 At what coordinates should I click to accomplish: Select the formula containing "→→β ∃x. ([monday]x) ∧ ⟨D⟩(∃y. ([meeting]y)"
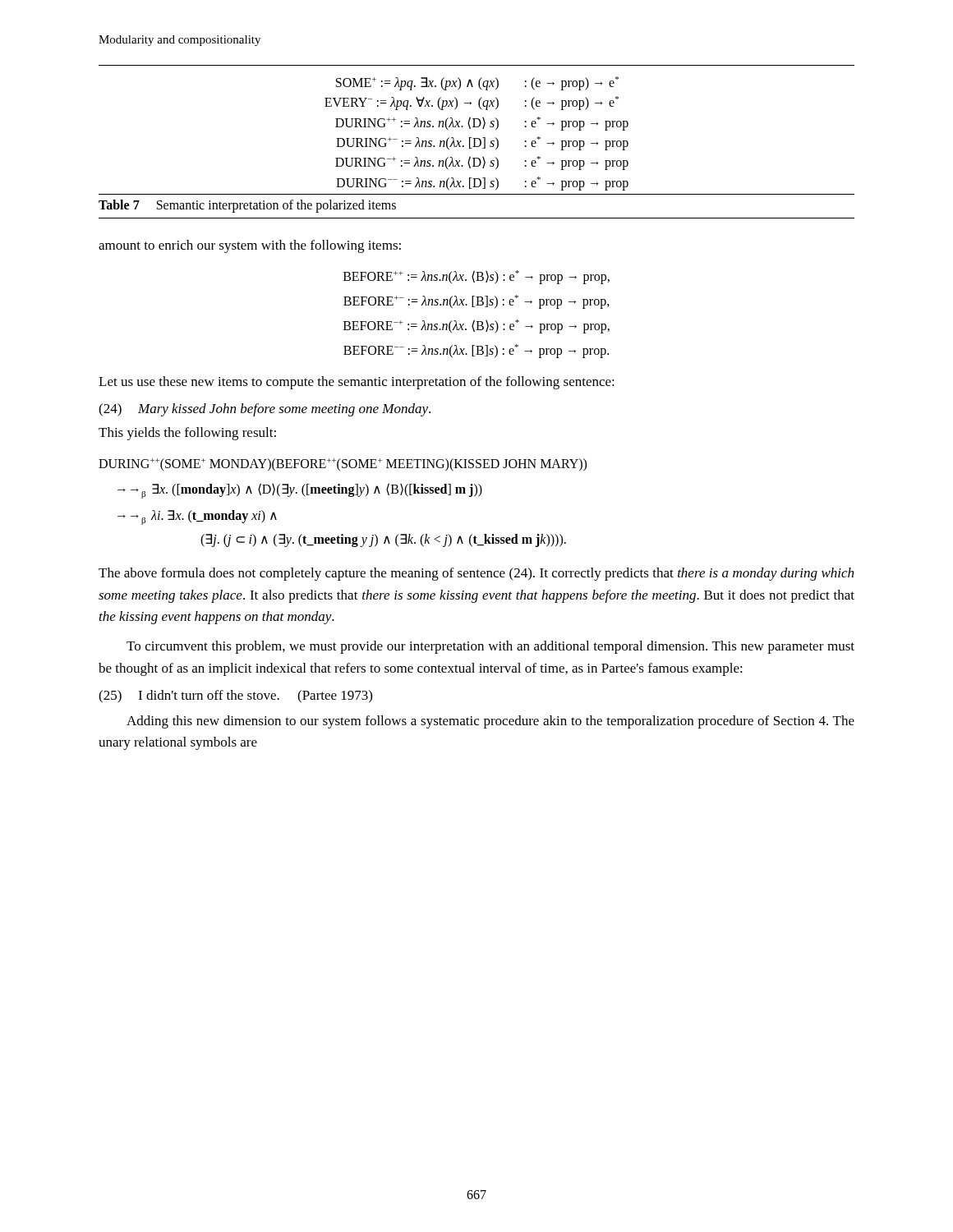pos(299,490)
